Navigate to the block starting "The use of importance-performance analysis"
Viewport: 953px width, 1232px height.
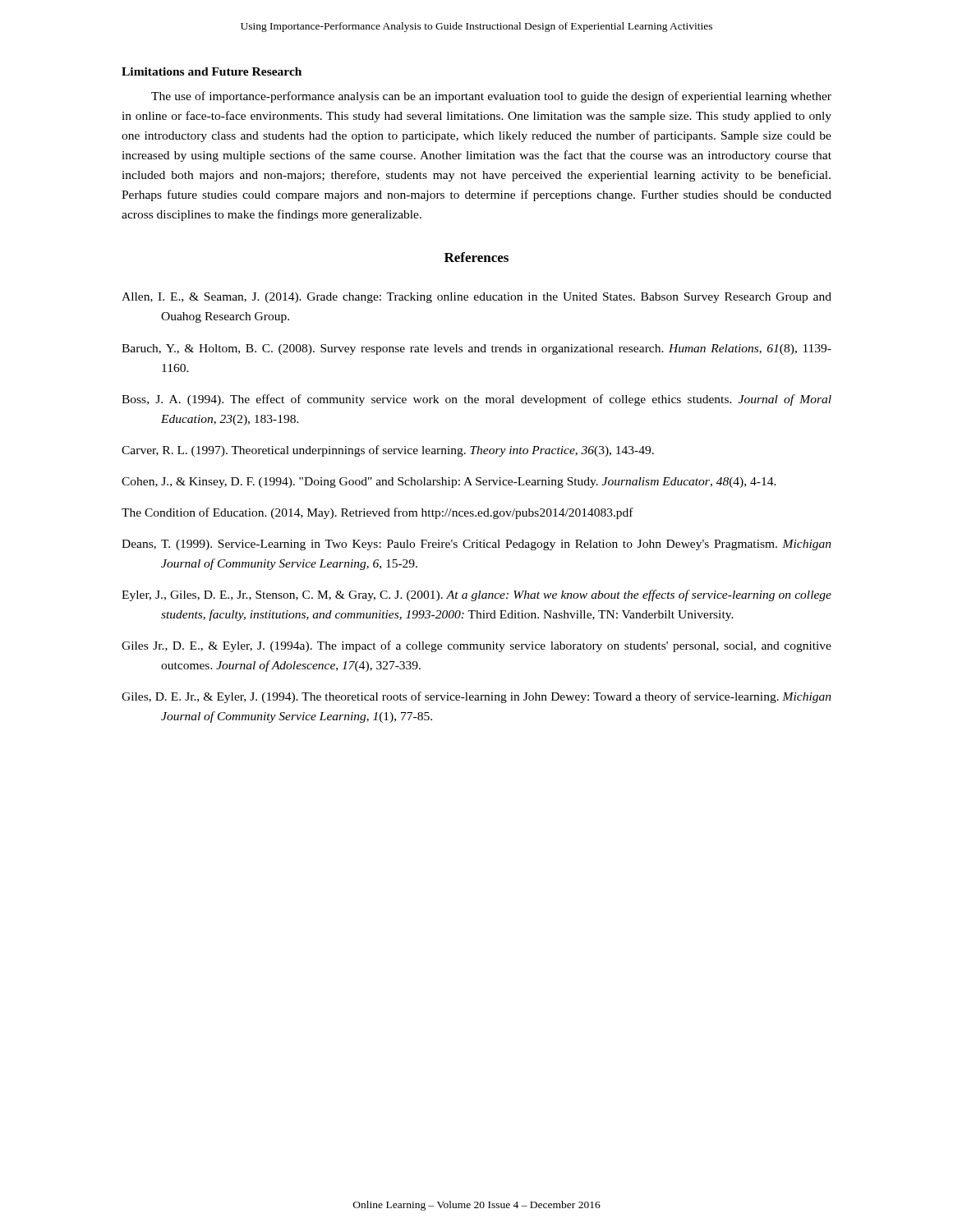coord(476,155)
